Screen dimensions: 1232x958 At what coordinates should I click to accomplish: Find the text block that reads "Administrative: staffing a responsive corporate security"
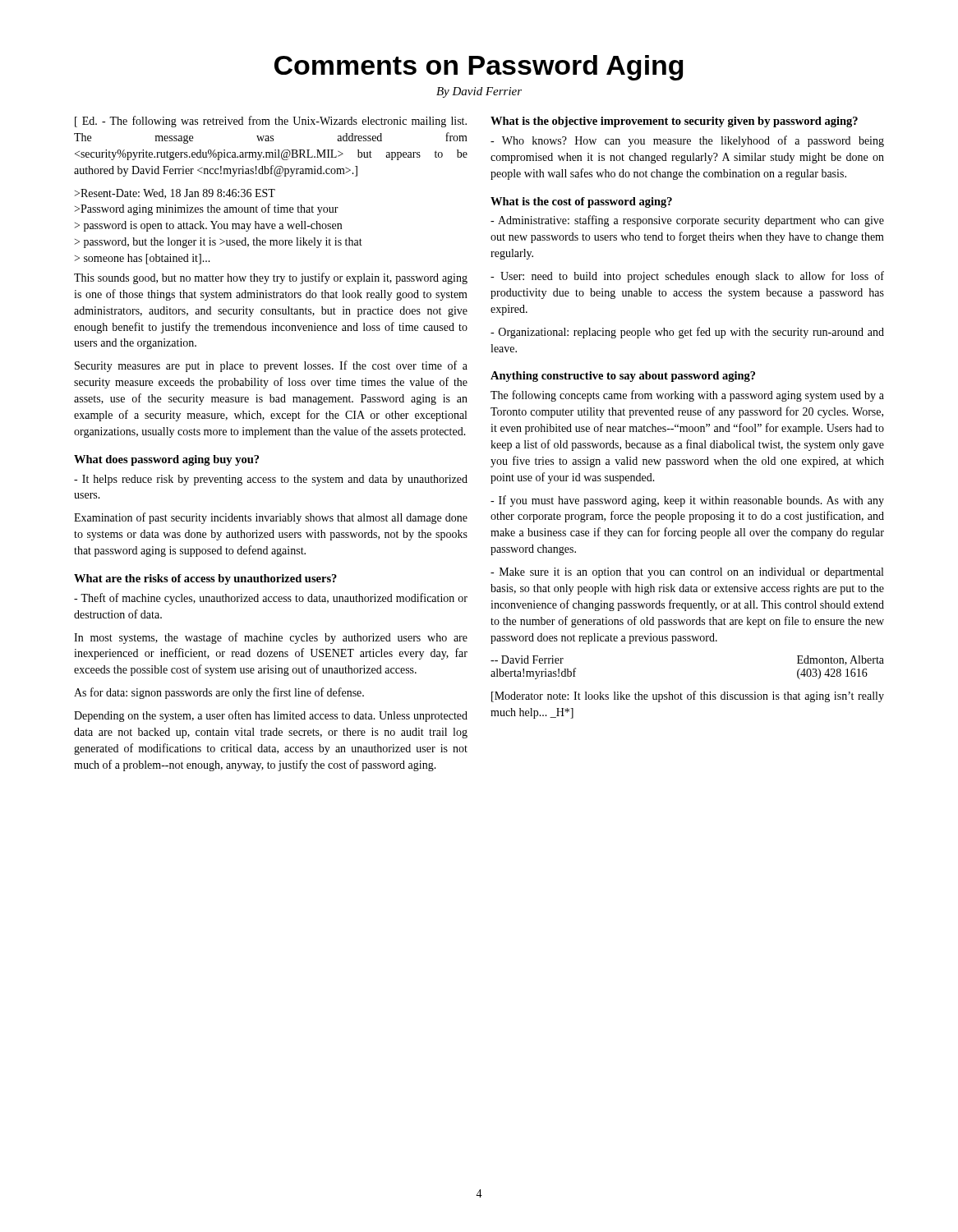(x=687, y=237)
